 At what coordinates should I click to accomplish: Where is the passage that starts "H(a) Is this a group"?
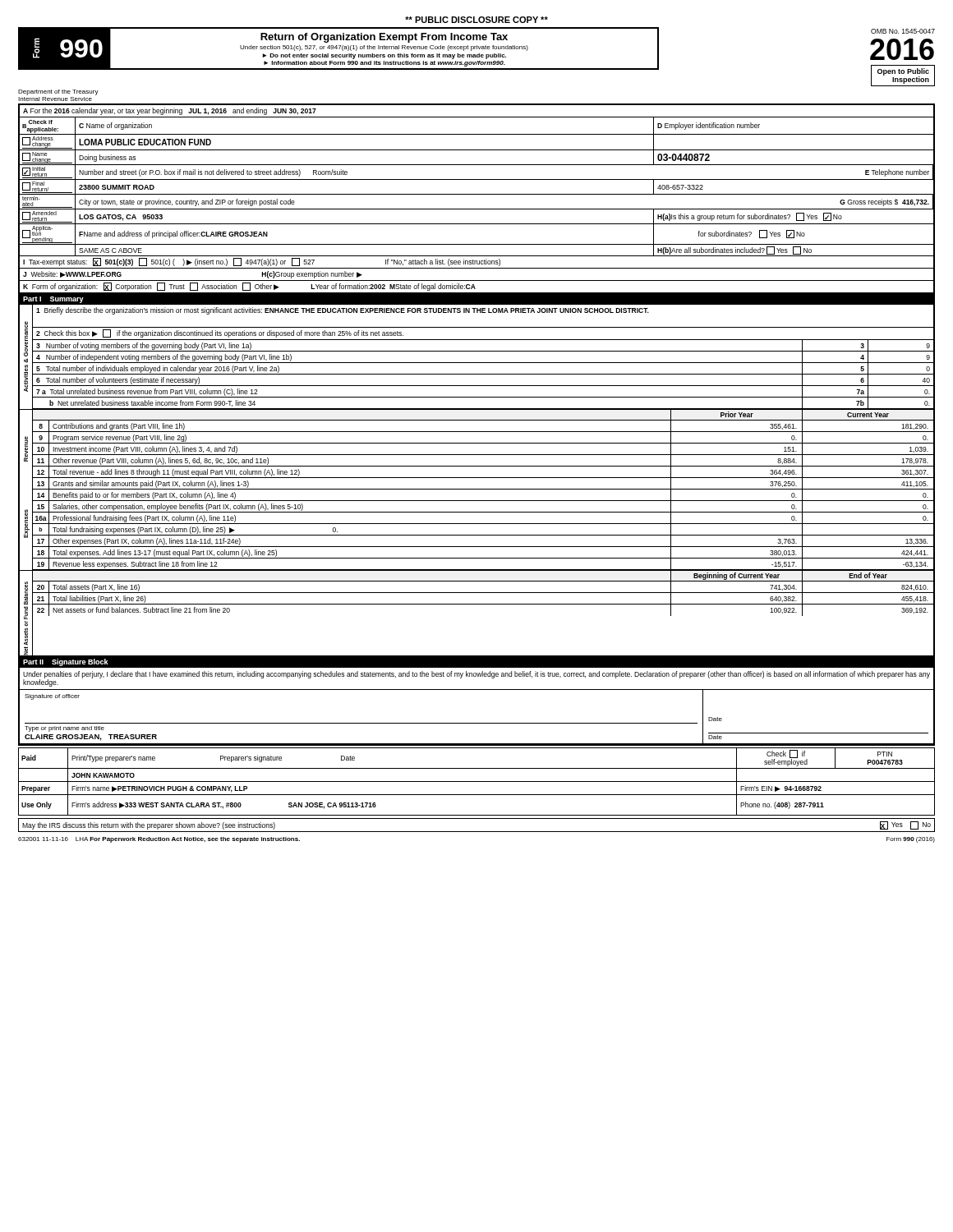click(750, 217)
